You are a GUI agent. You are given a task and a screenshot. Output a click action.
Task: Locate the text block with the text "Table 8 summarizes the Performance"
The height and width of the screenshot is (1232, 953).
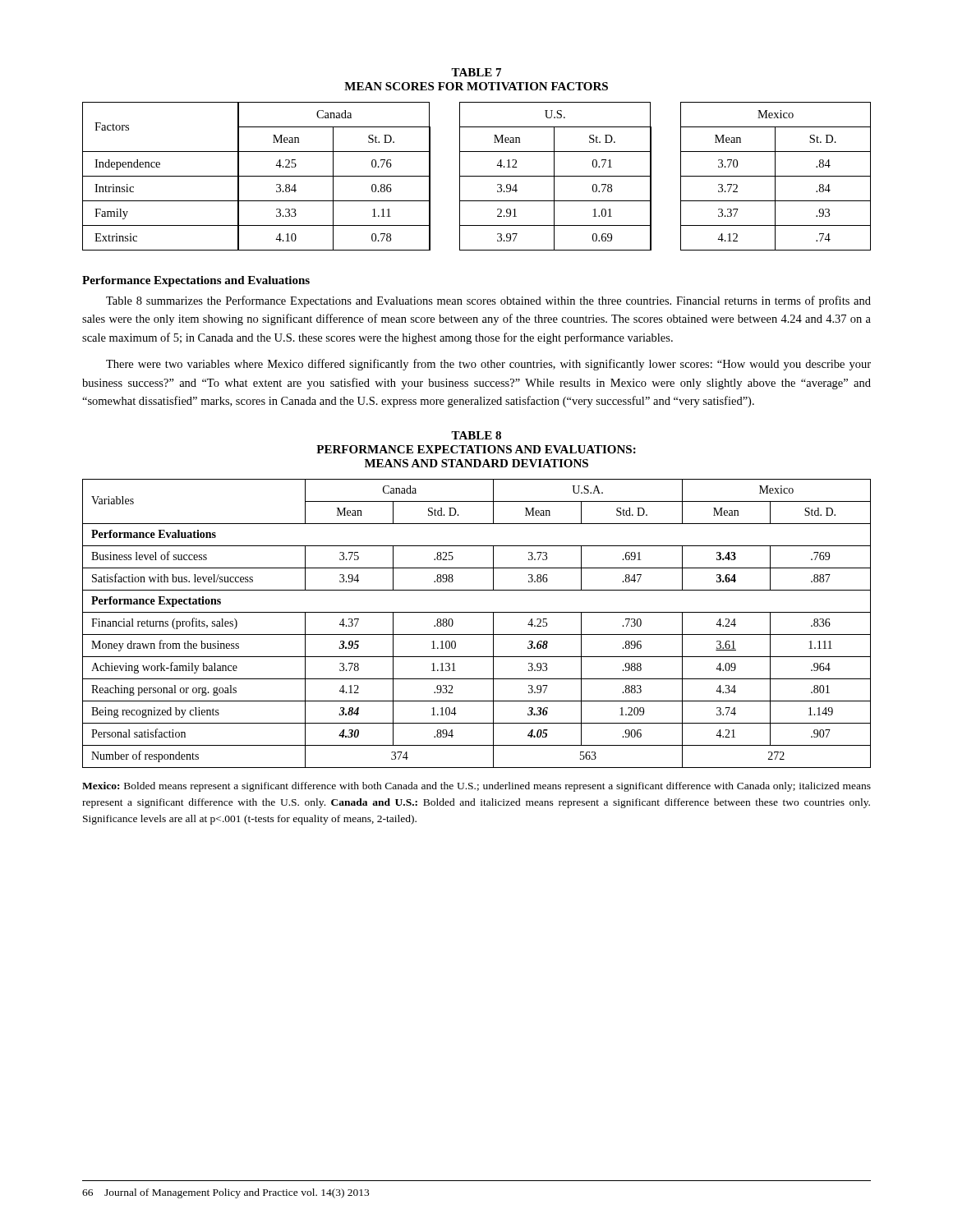476,319
